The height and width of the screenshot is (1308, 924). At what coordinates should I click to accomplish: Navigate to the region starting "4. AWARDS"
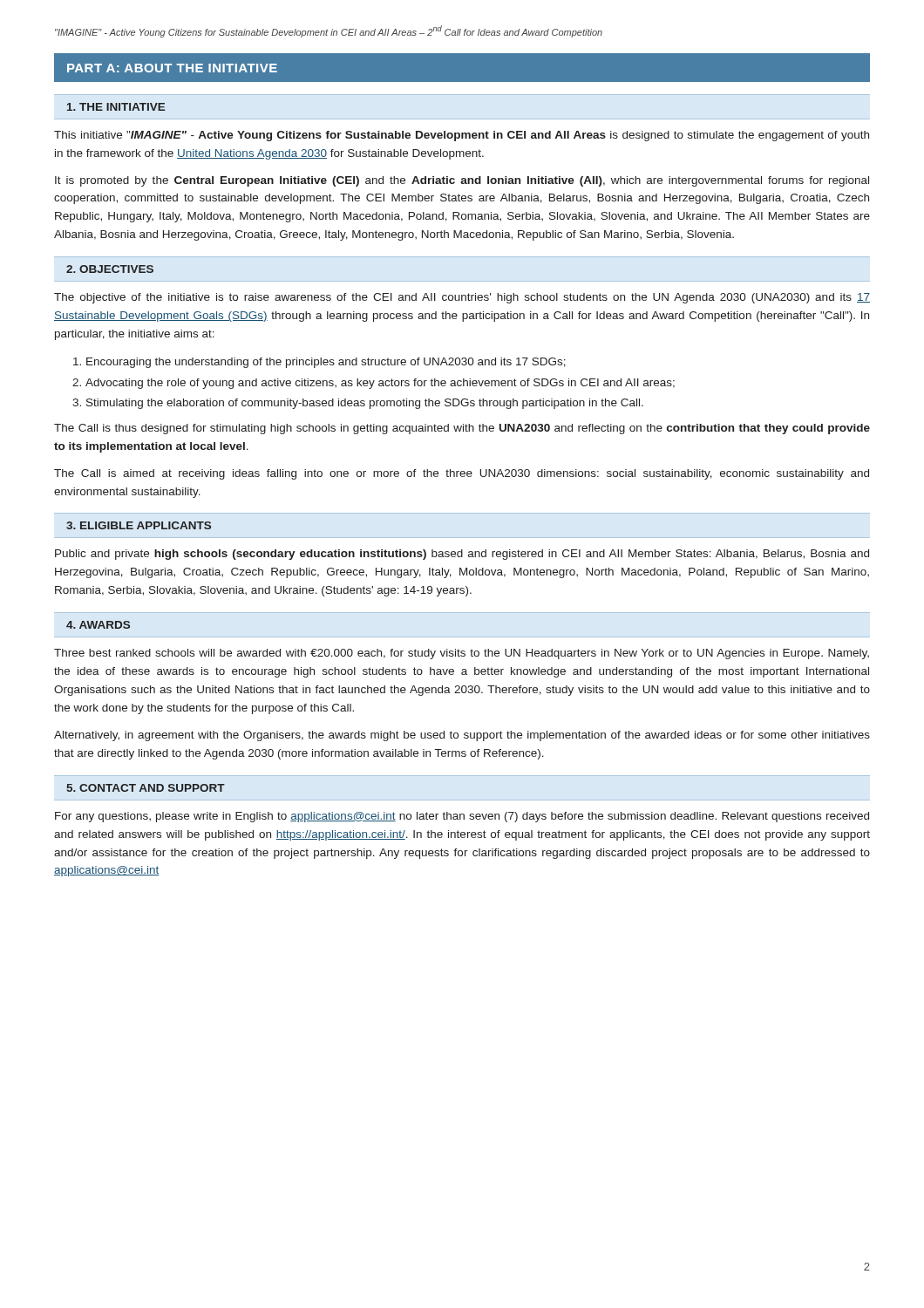98,625
